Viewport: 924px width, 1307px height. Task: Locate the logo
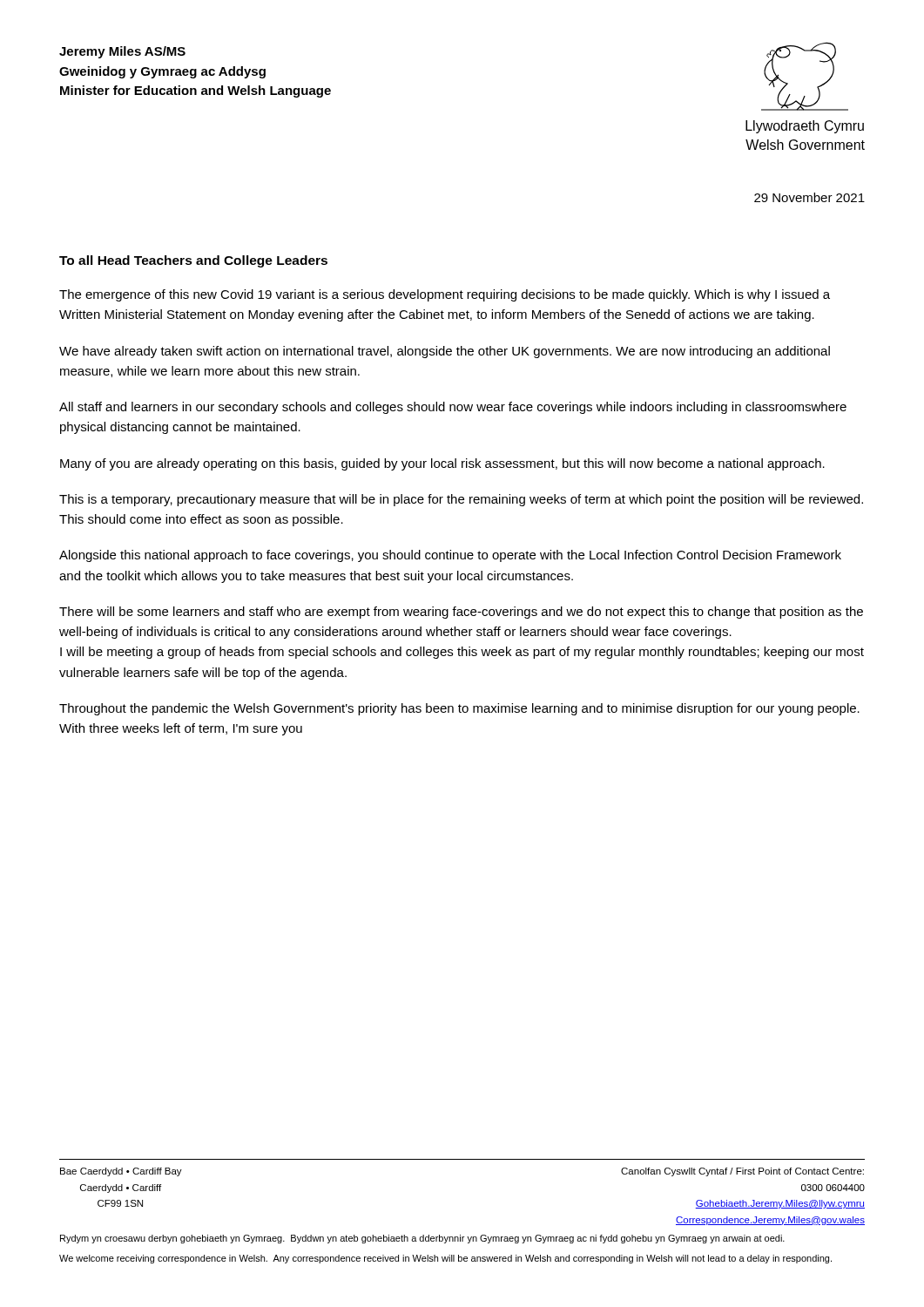tap(805, 94)
